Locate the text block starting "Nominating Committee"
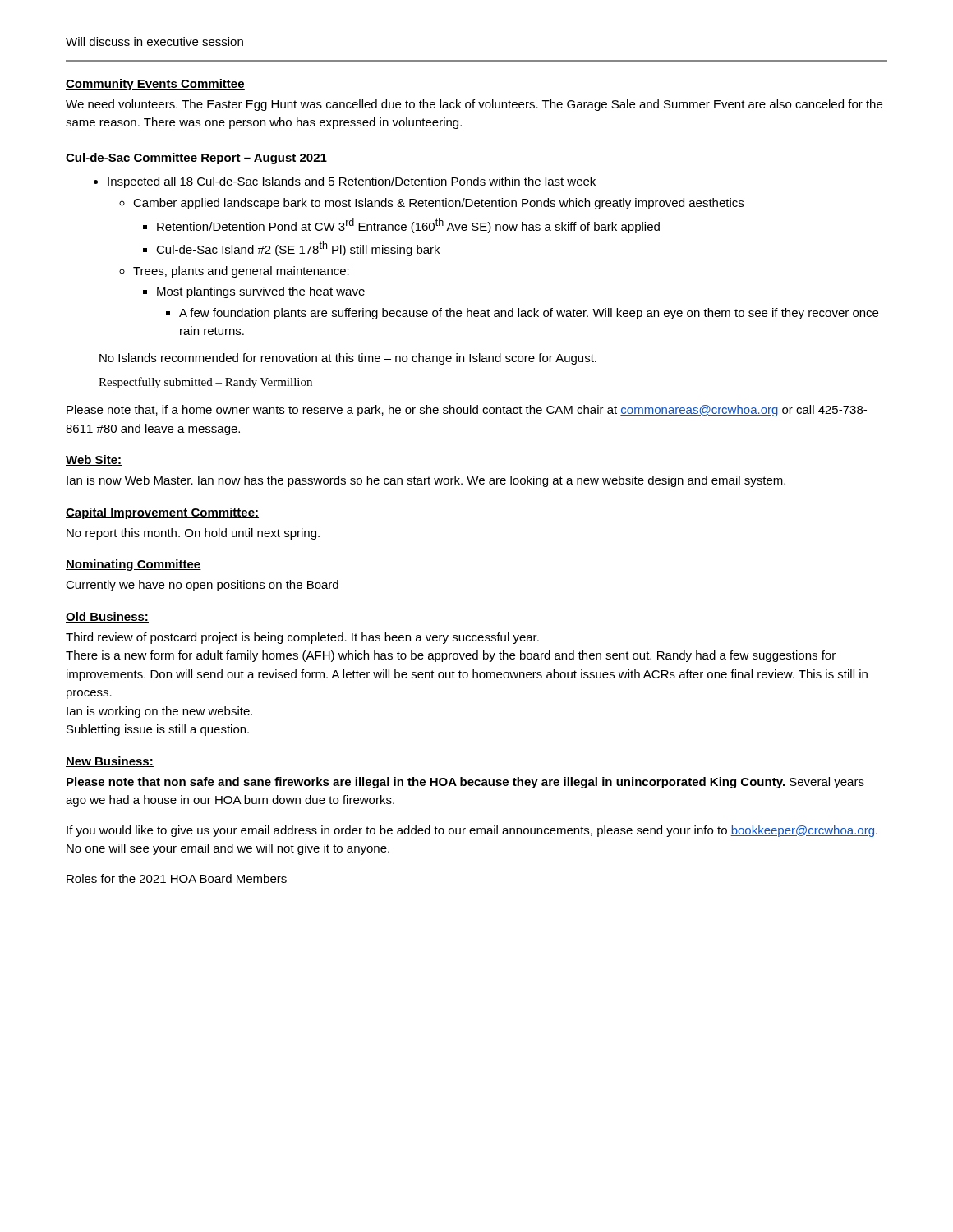The height and width of the screenshot is (1232, 953). (x=133, y=564)
